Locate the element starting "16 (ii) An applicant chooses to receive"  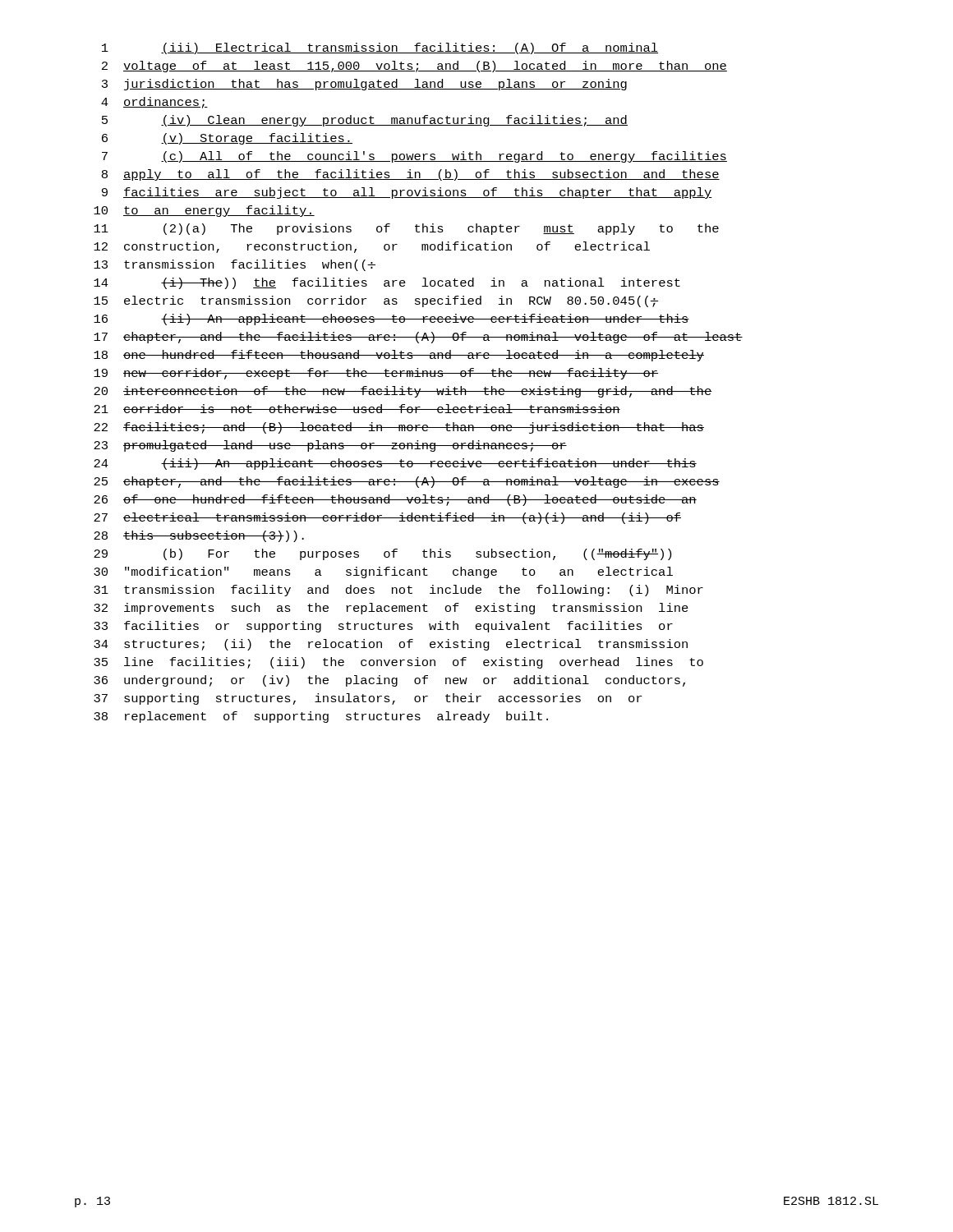pyautogui.click(x=489, y=320)
